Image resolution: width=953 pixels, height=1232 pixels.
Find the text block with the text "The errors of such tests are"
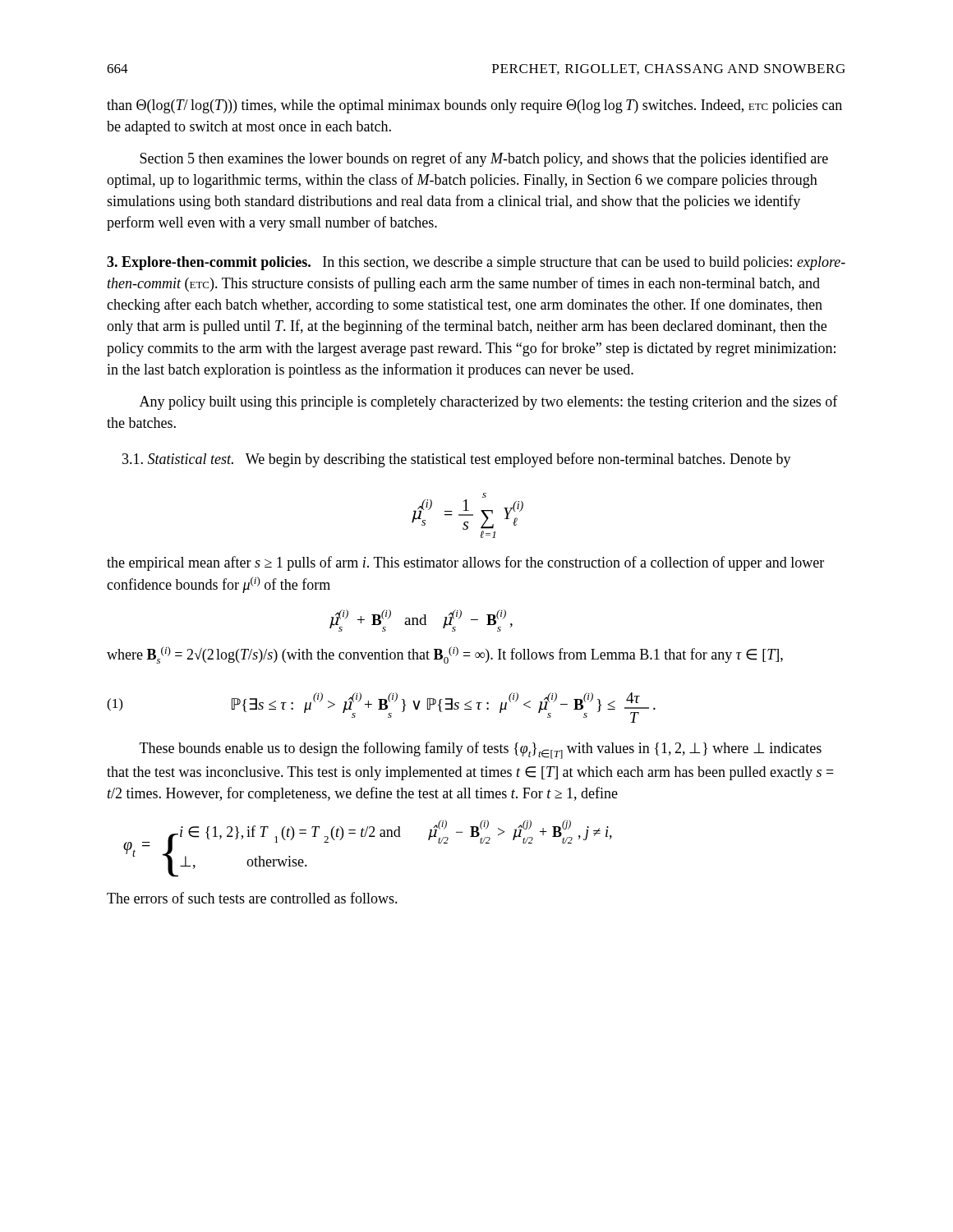tap(252, 898)
